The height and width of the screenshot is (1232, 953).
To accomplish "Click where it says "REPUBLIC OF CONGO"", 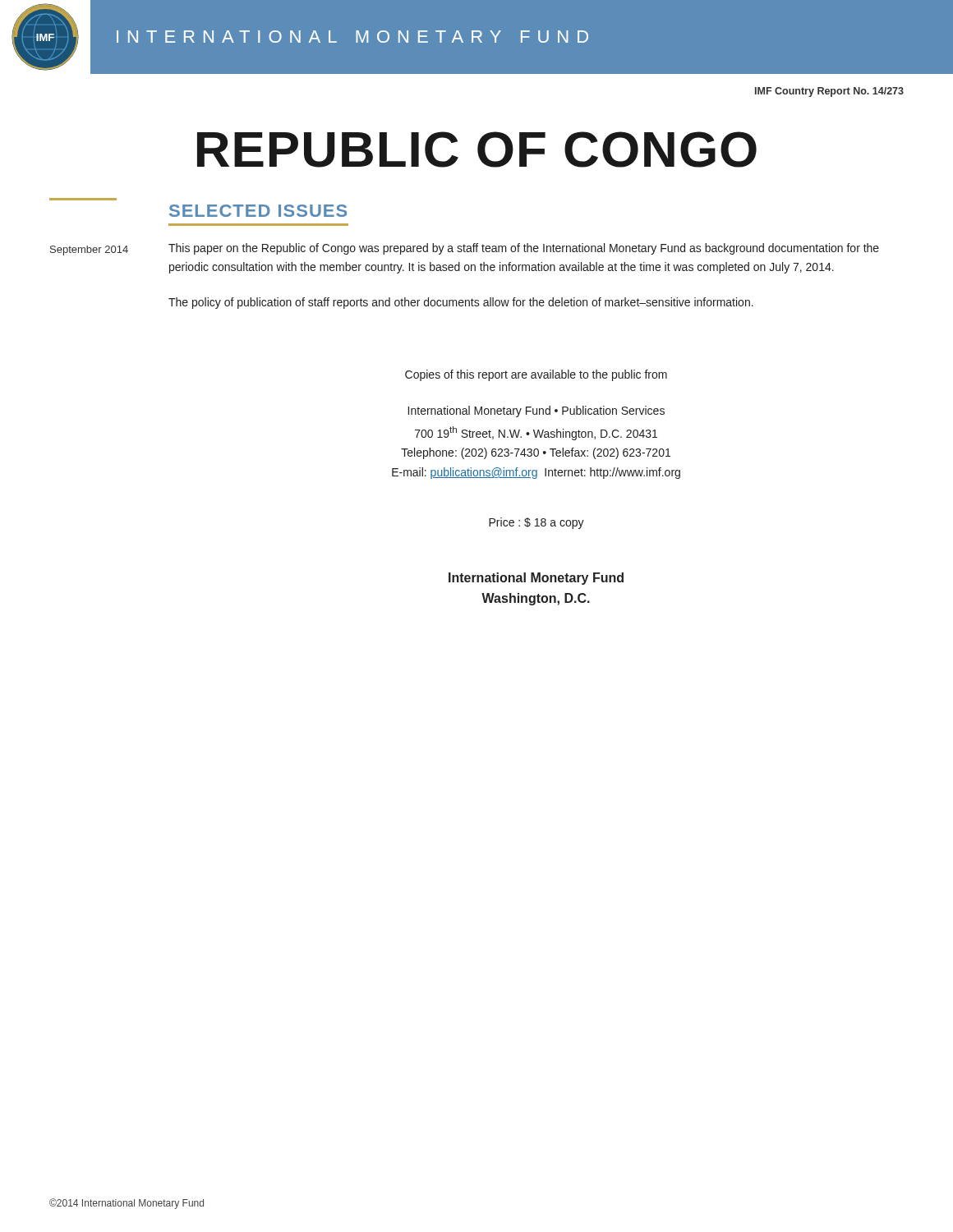I will pos(476,149).
